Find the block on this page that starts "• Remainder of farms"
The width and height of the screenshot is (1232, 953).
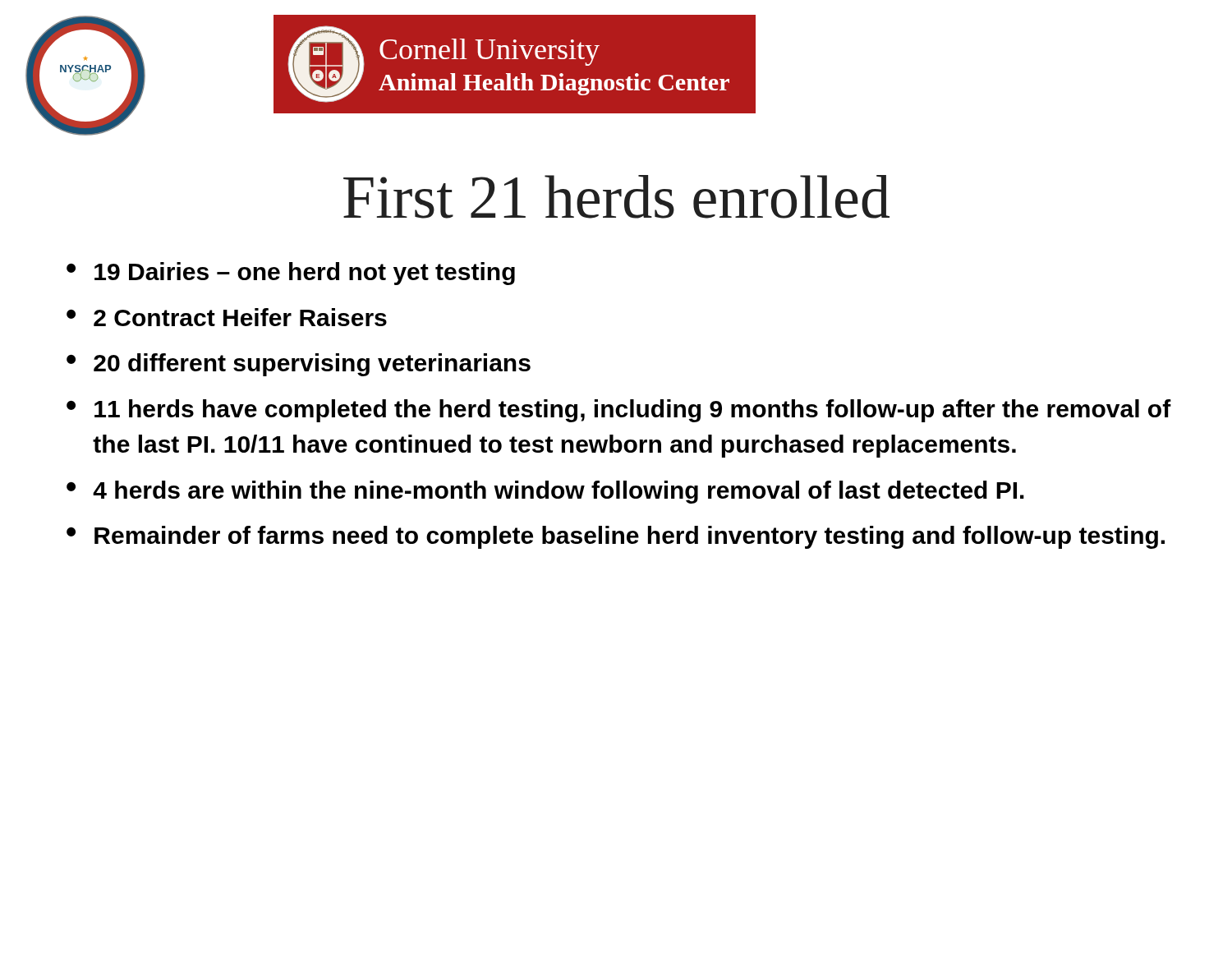(616, 536)
